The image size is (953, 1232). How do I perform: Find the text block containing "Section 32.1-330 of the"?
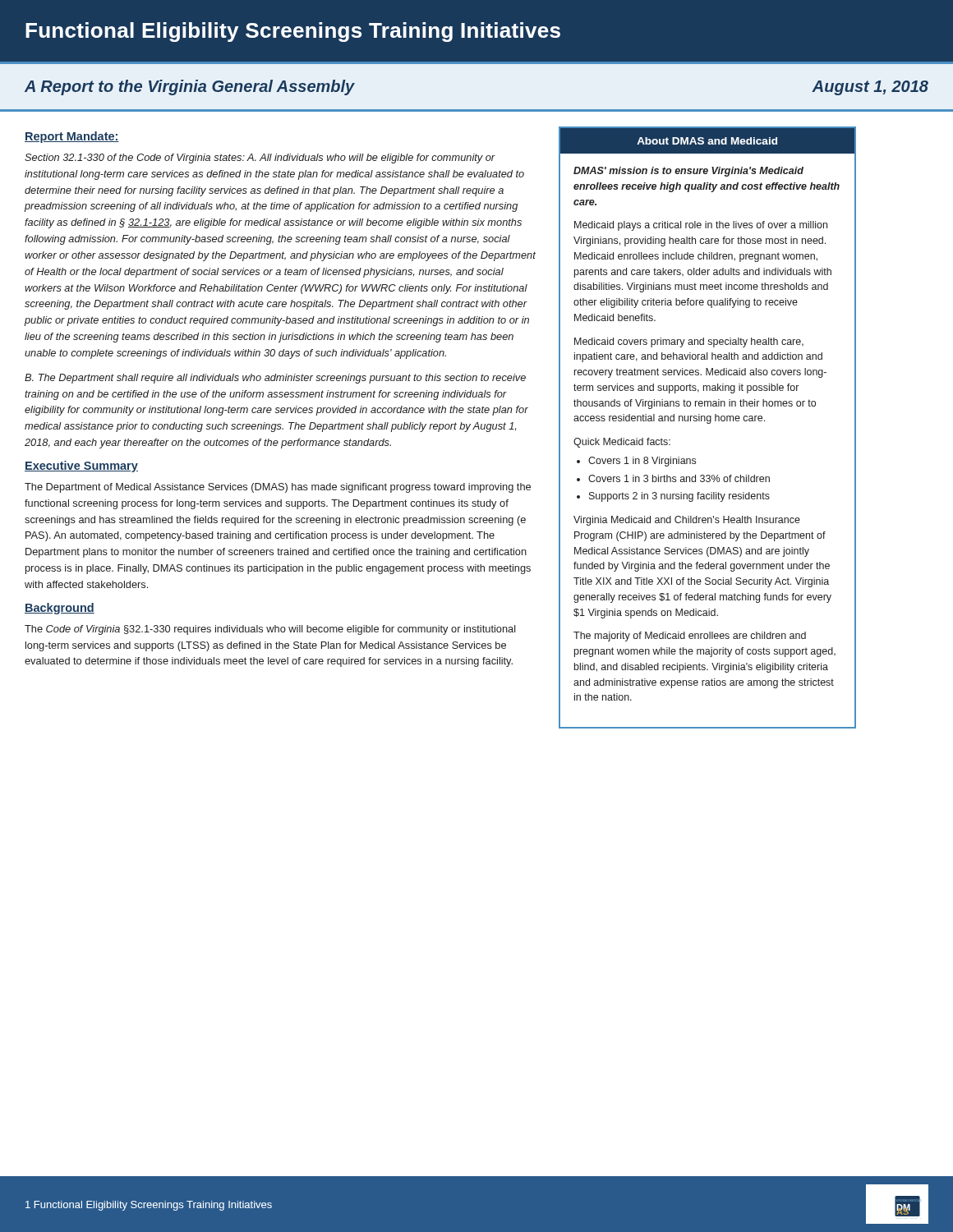click(280, 255)
